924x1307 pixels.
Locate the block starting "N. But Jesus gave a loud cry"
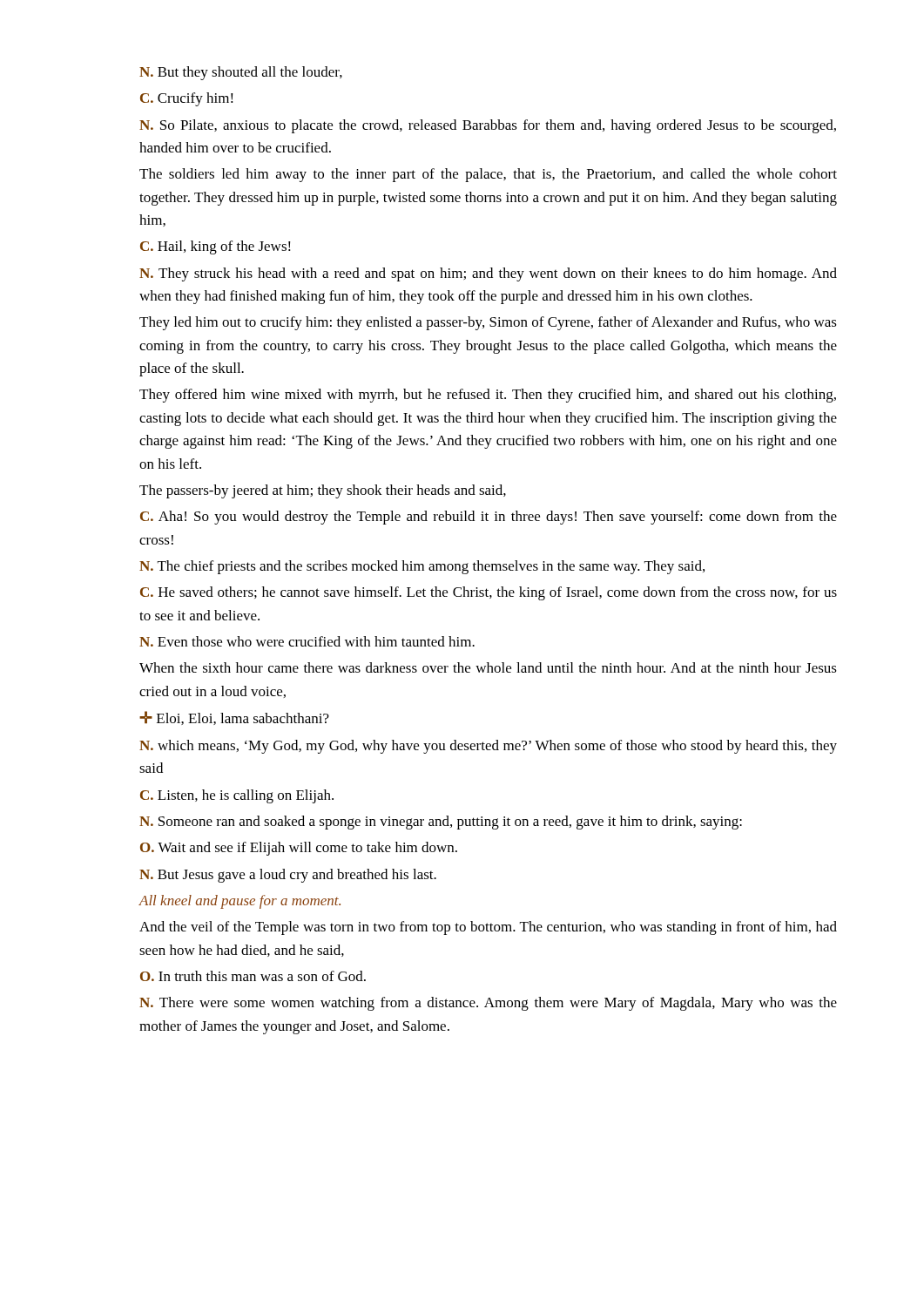click(x=288, y=876)
